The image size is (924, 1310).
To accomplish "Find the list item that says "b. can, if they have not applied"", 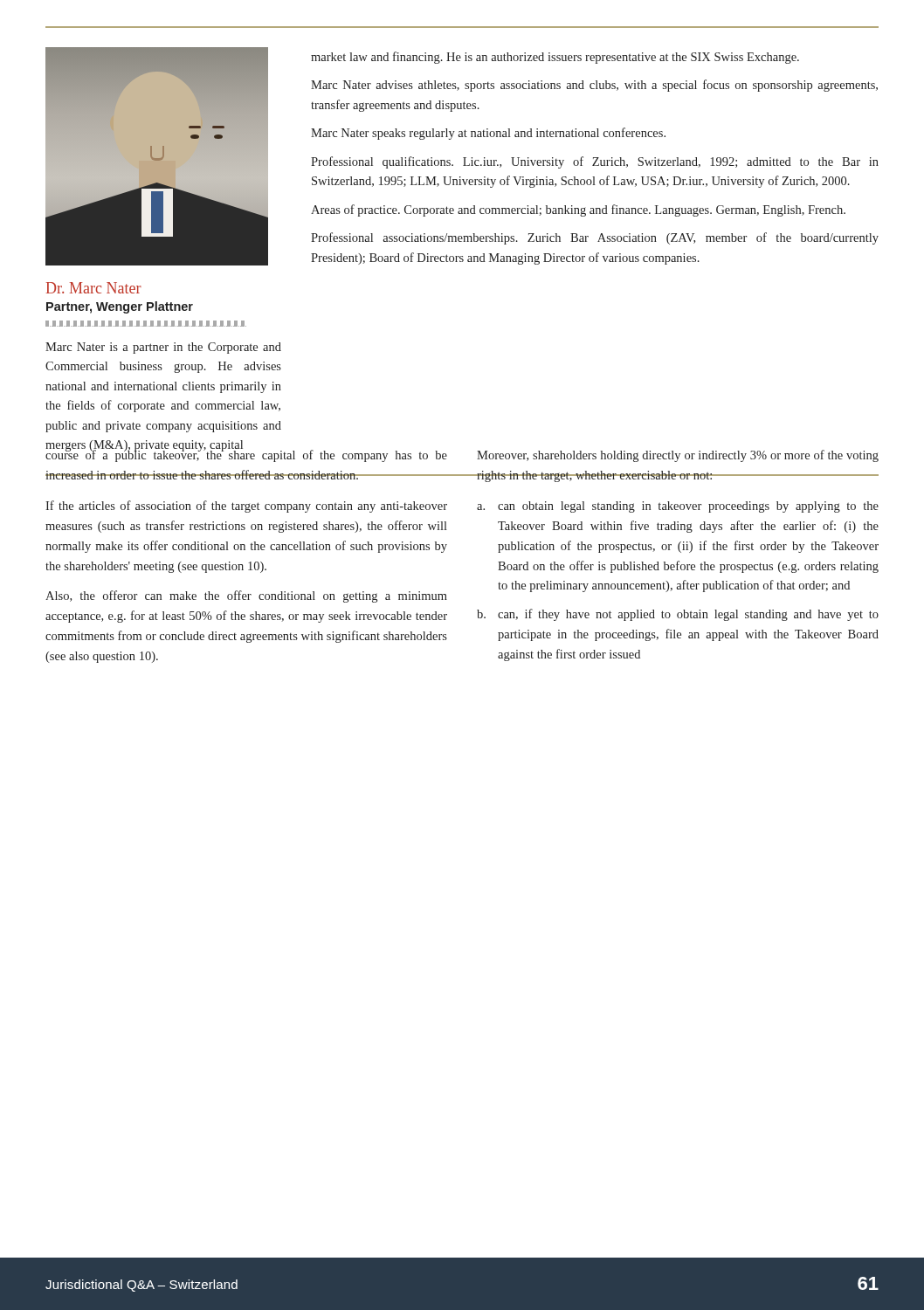I will tap(678, 635).
